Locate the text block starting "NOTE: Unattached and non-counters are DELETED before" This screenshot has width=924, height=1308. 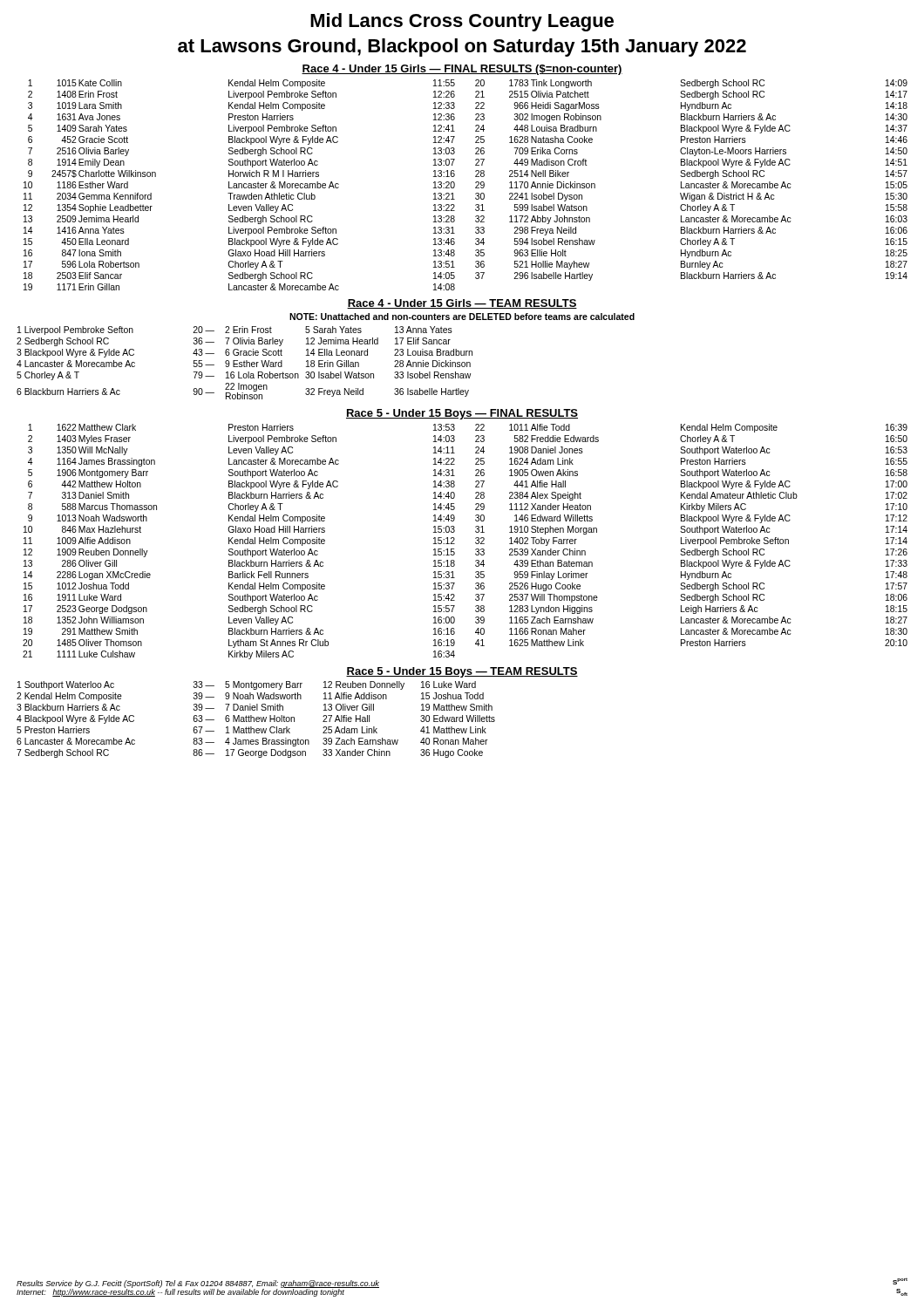pyautogui.click(x=462, y=317)
